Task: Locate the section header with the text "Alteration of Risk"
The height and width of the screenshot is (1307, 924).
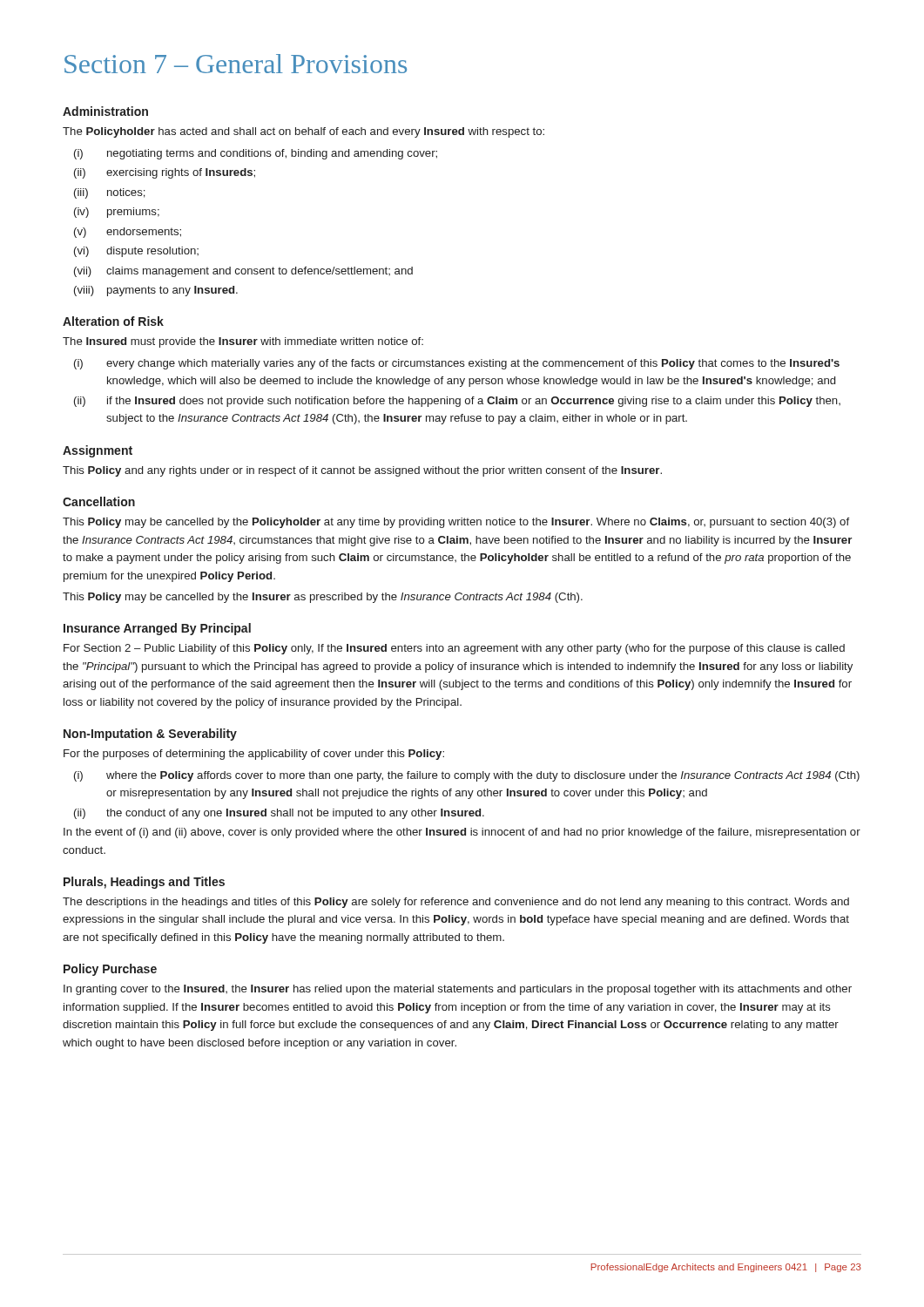Action: tap(113, 321)
